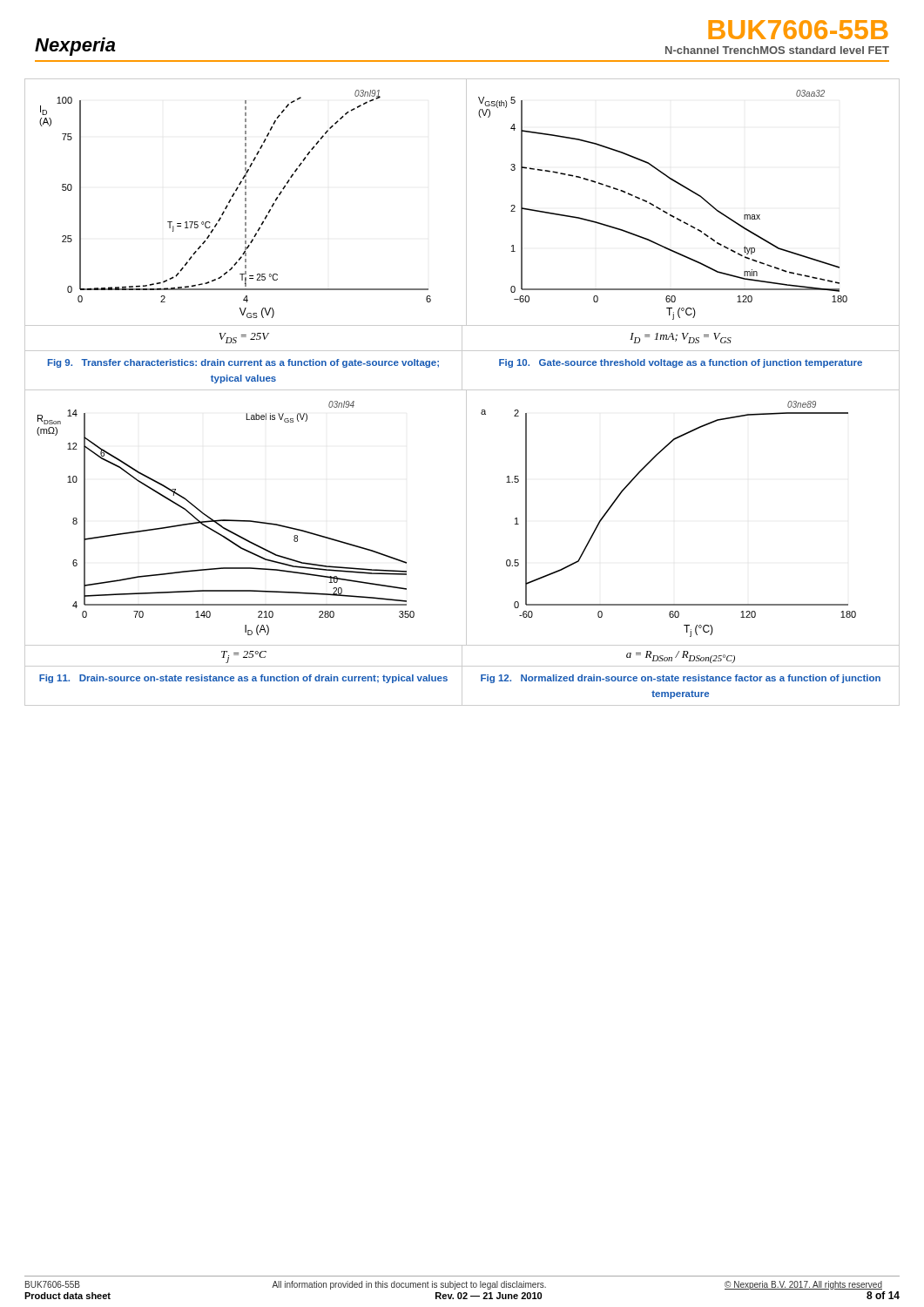Click on the region starting "Fig 10. Gate-source threshold voltage"
Image resolution: width=924 pixels, height=1307 pixels.
[681, 362]
